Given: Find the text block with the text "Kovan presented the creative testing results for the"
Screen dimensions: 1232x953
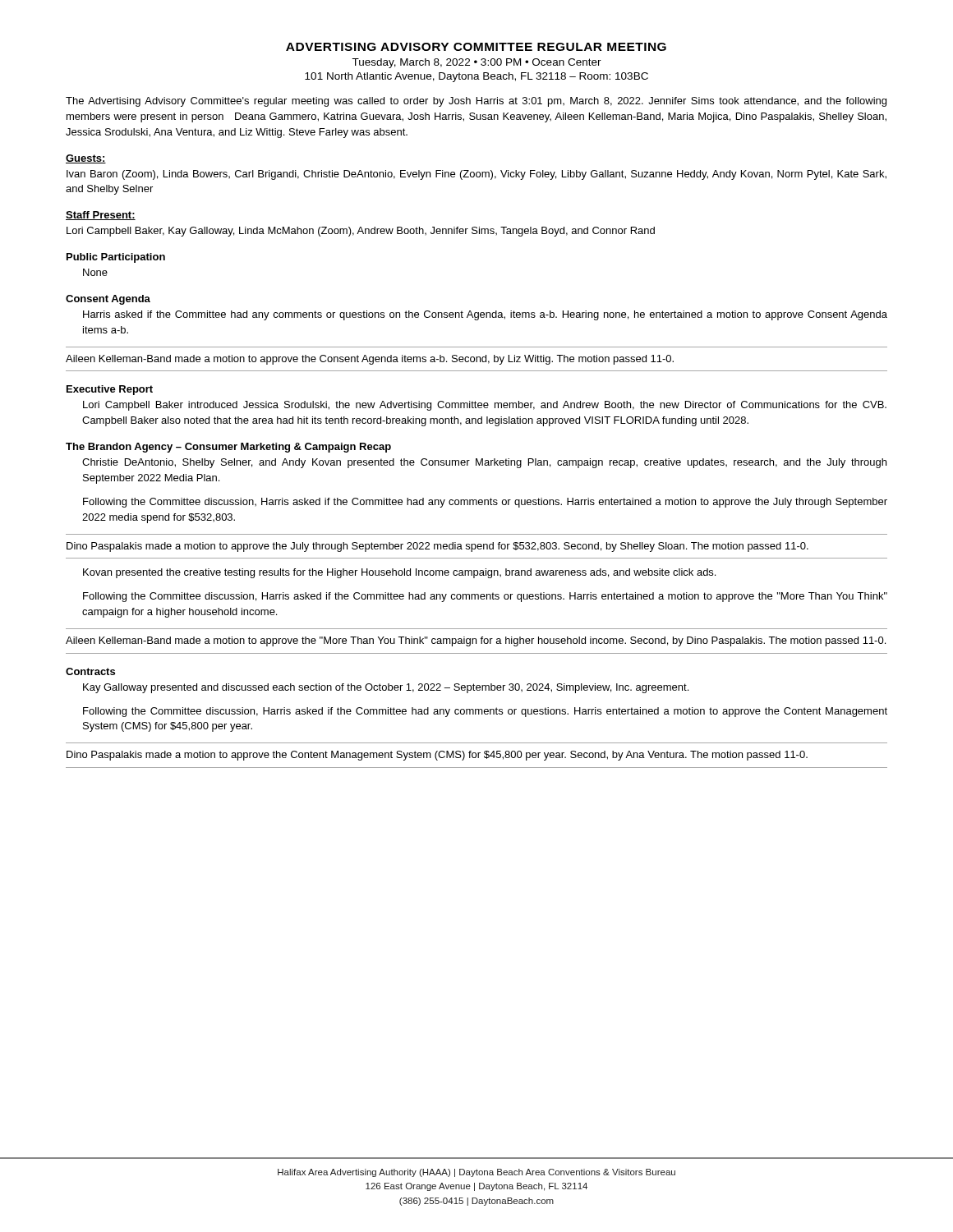Looking at the screenshot, I should point(399,572).
